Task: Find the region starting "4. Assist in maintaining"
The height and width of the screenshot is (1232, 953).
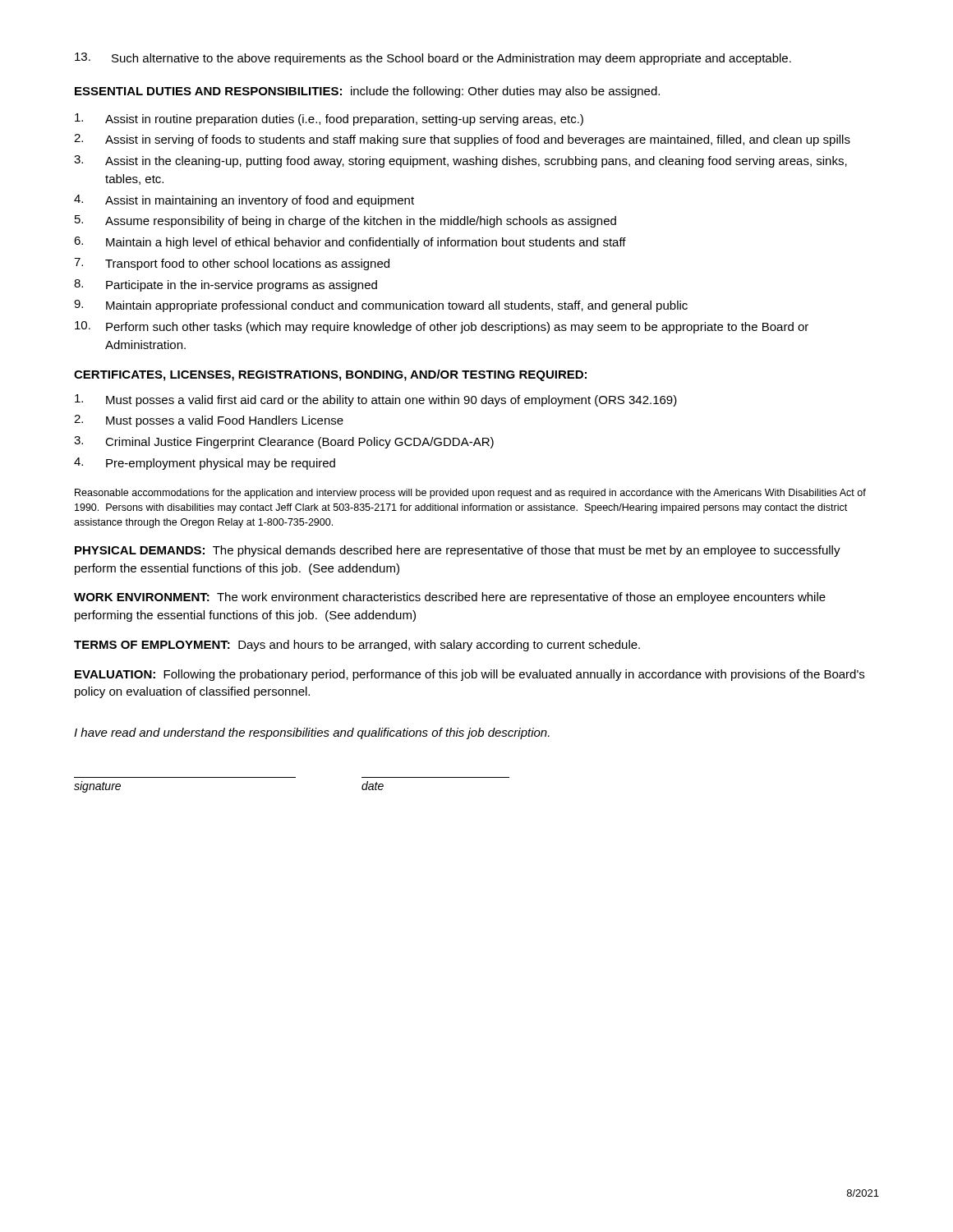Action: [244, 201]
